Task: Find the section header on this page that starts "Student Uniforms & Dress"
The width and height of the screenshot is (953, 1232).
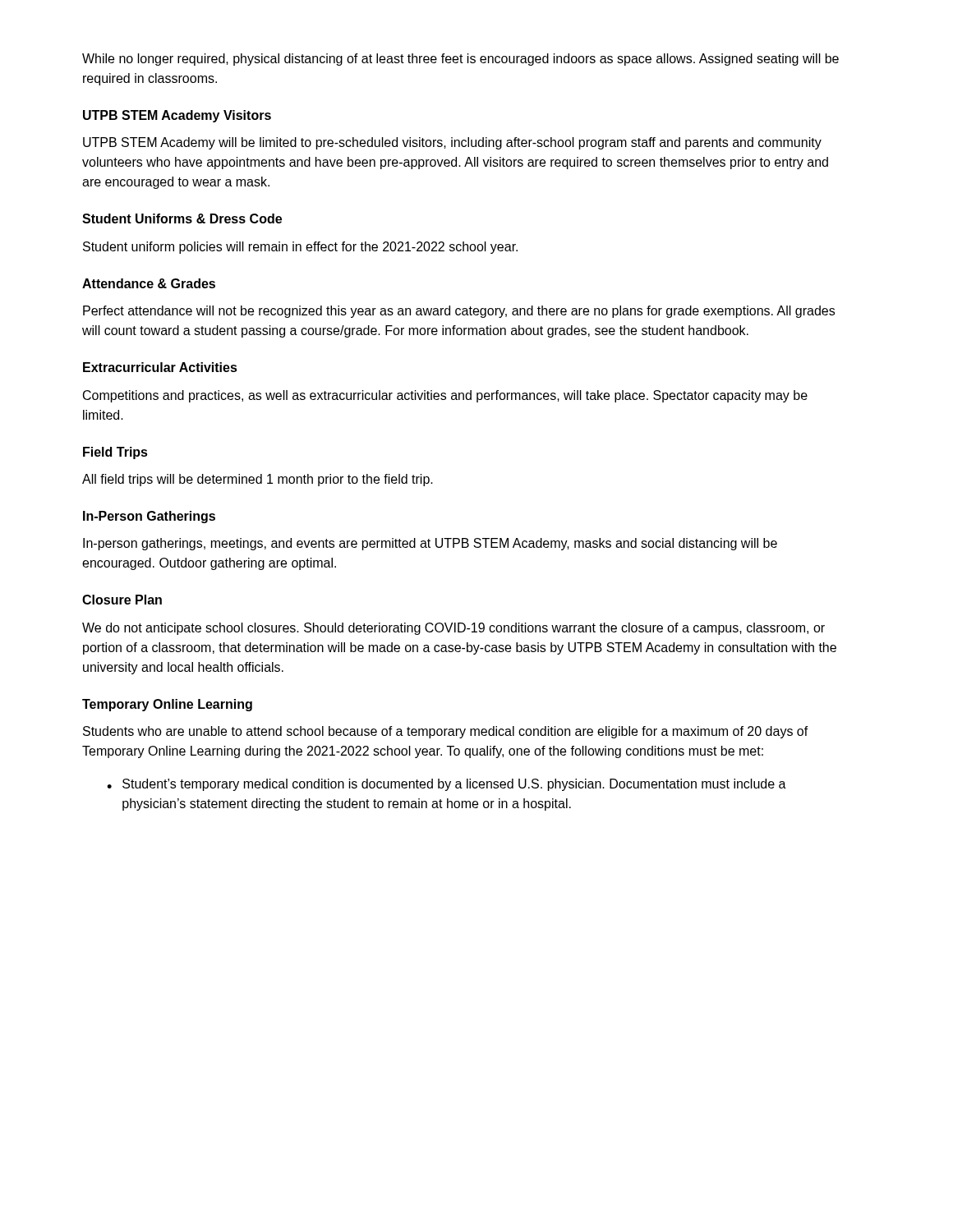Action: coord(182,219)
